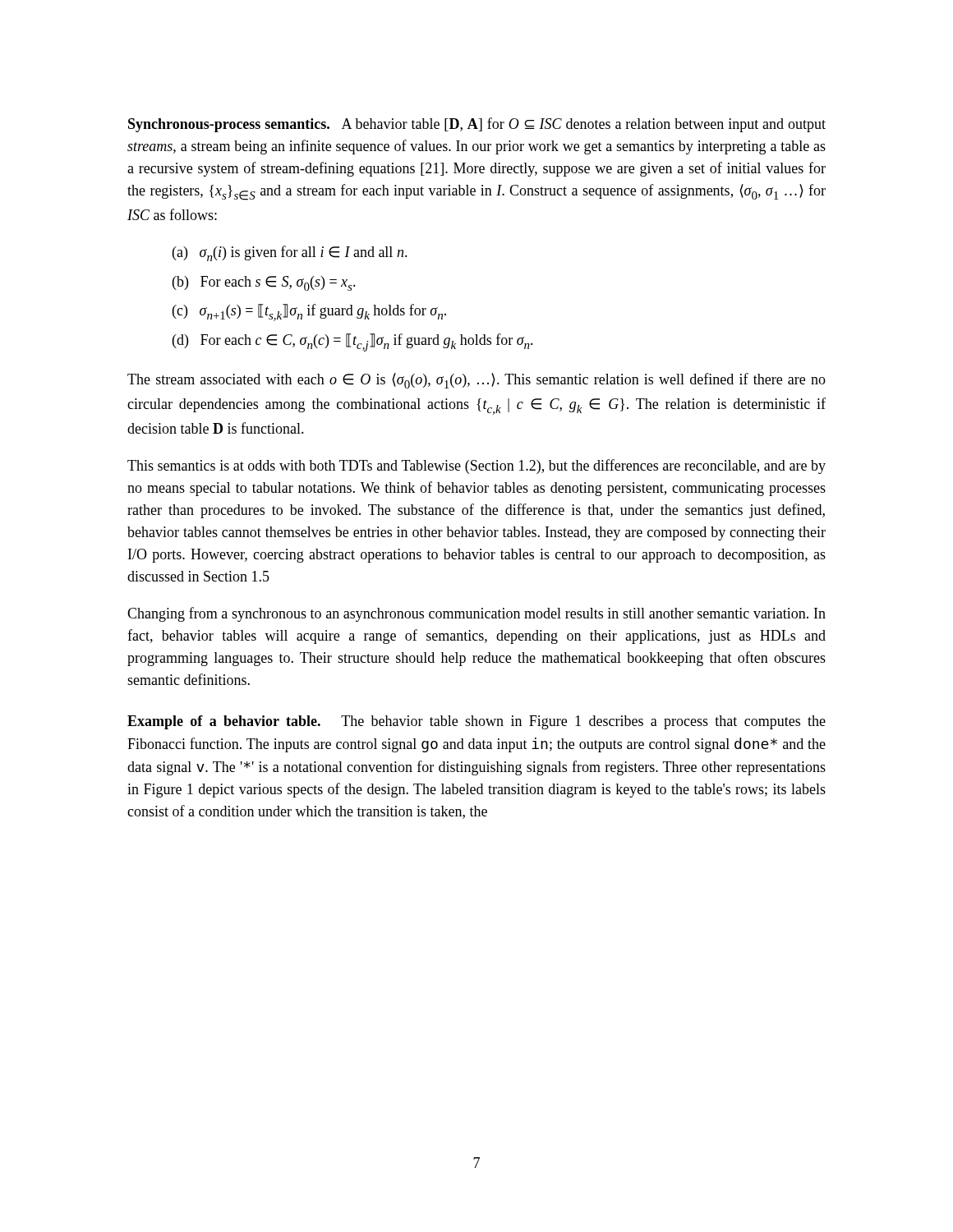The height and width of the screenshot is (1232, 953).
Task: Find the element starting "(c) σn+1(s) = ⟦ts,k⟧σn if guard gk"
Action: [x=309, y=313]
